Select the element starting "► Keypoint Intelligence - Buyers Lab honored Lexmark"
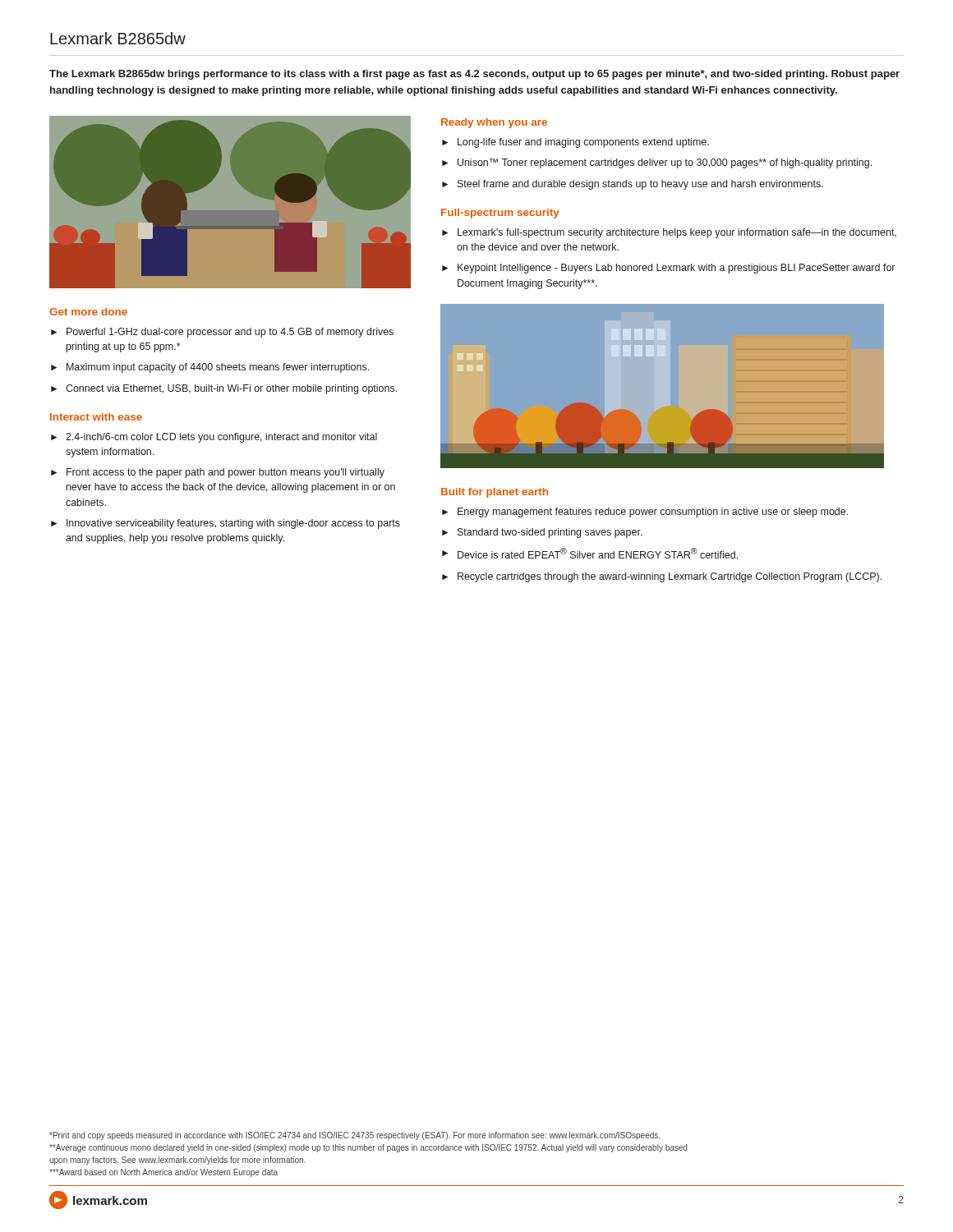This screenshot has width=953, height=1232. pos(672,276)
